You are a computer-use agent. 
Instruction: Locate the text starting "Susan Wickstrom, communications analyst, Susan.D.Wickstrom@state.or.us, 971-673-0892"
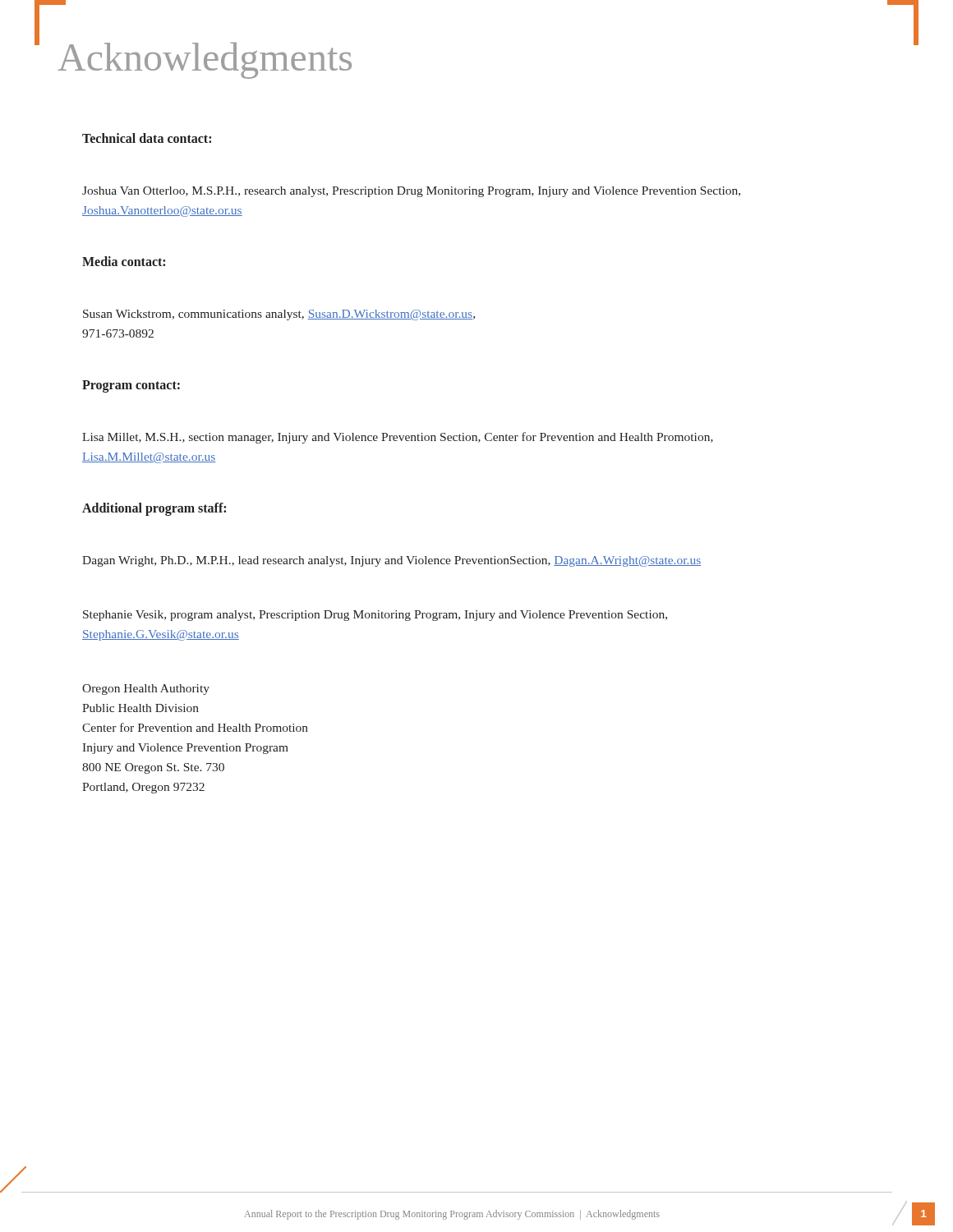[x=419, y=324]
